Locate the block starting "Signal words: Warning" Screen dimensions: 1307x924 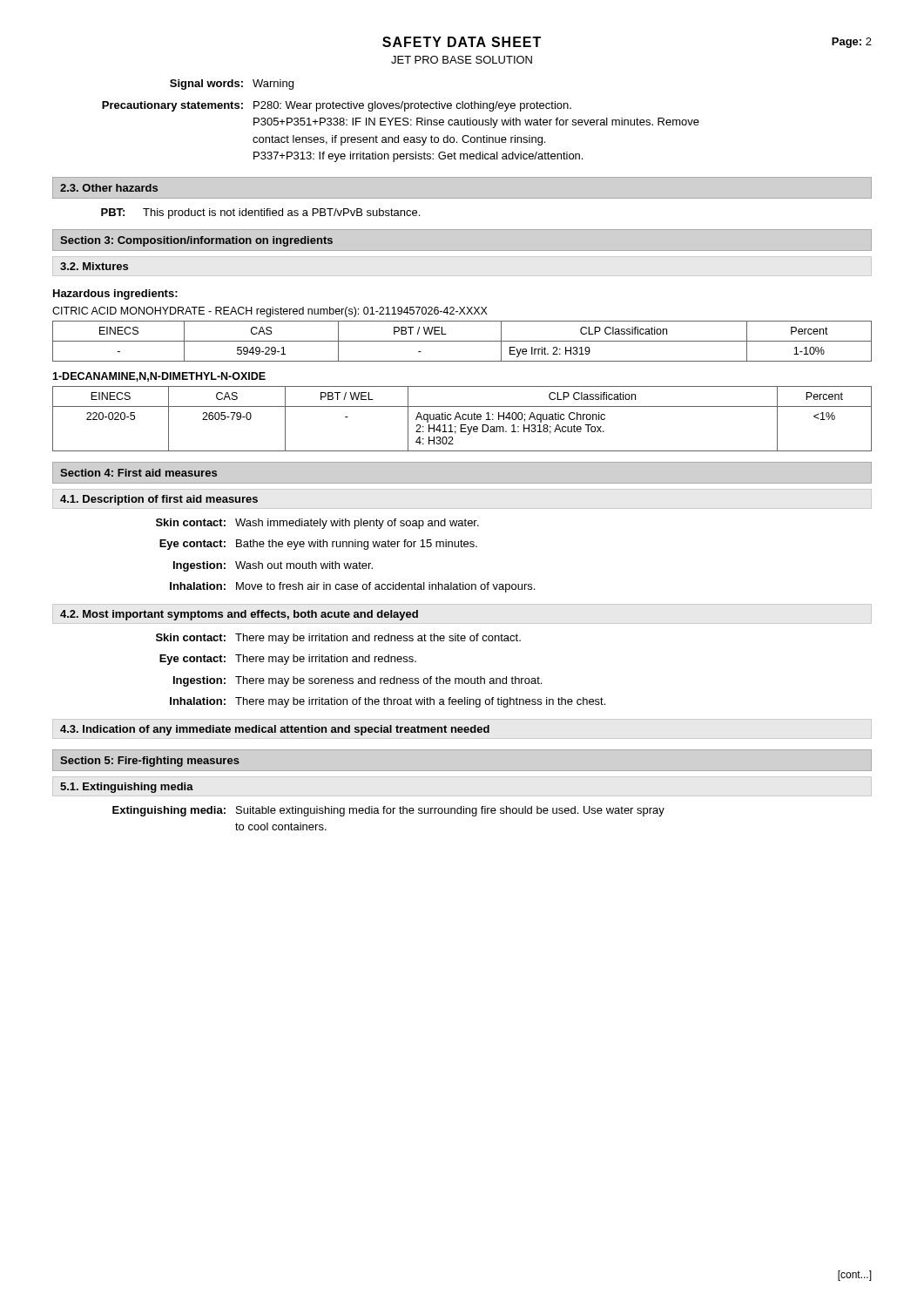tap(232, 85)
